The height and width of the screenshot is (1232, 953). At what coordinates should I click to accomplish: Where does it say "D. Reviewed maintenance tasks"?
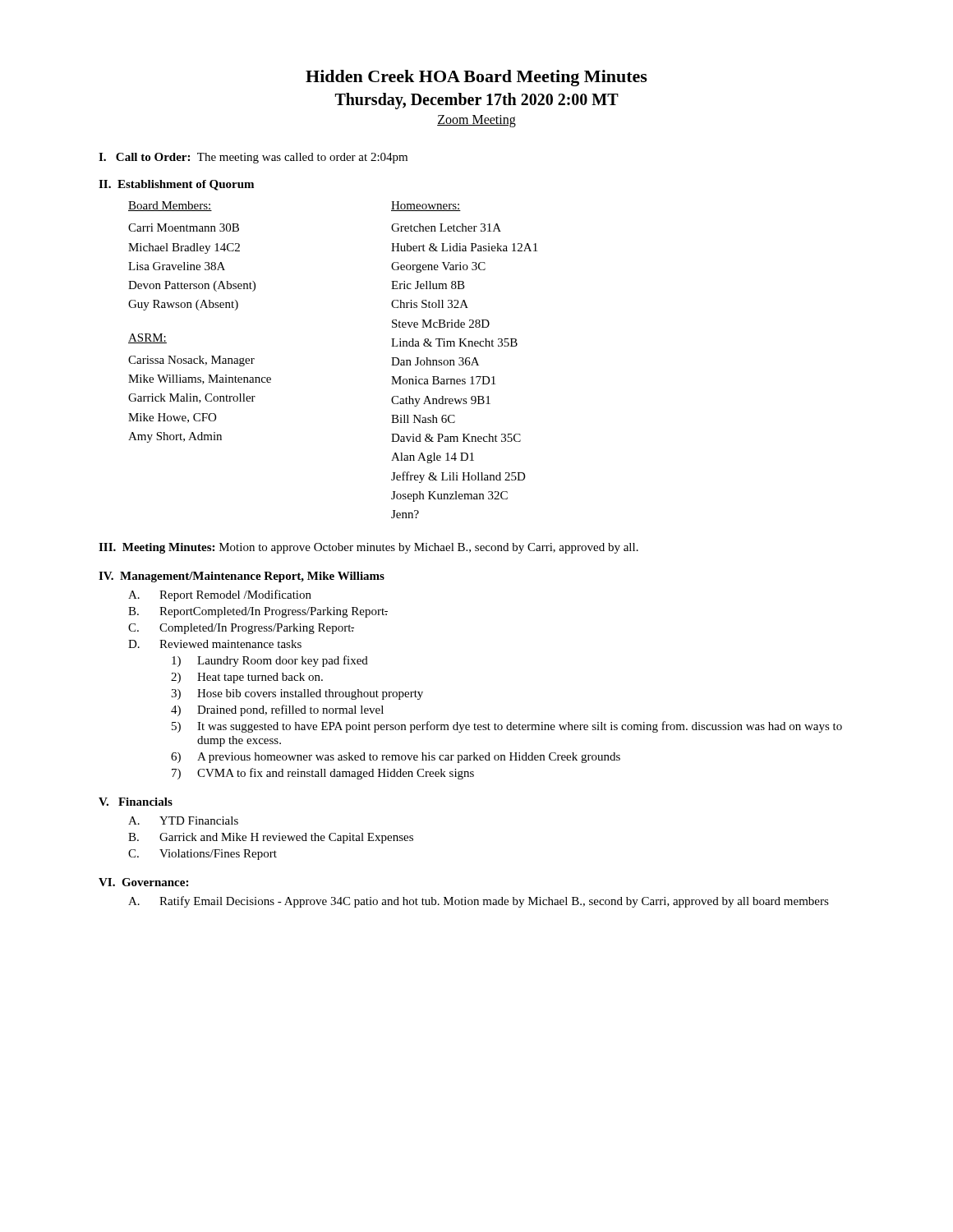(x=215, y=645)
